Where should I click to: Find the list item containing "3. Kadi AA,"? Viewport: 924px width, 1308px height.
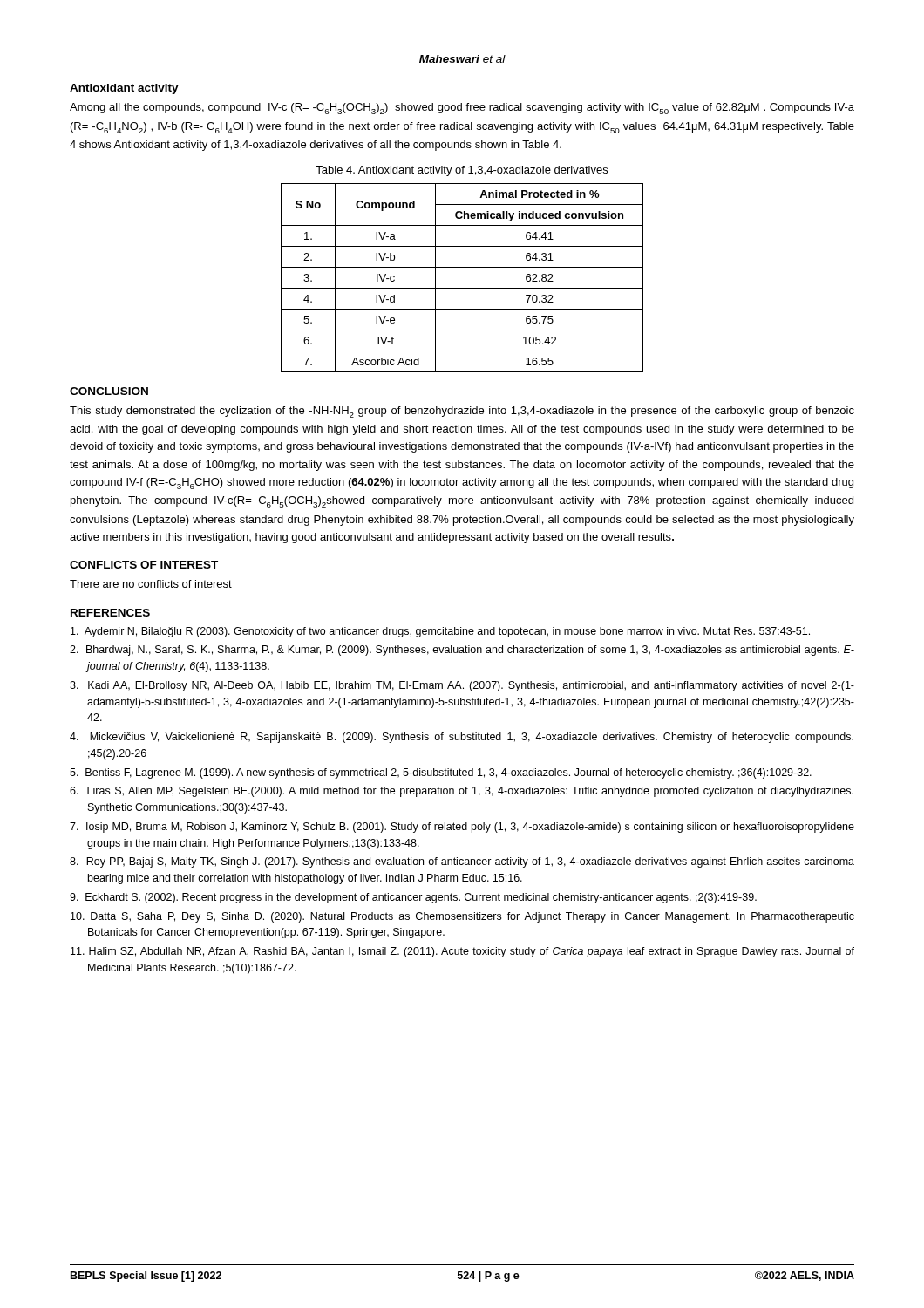tap(462, 702)
